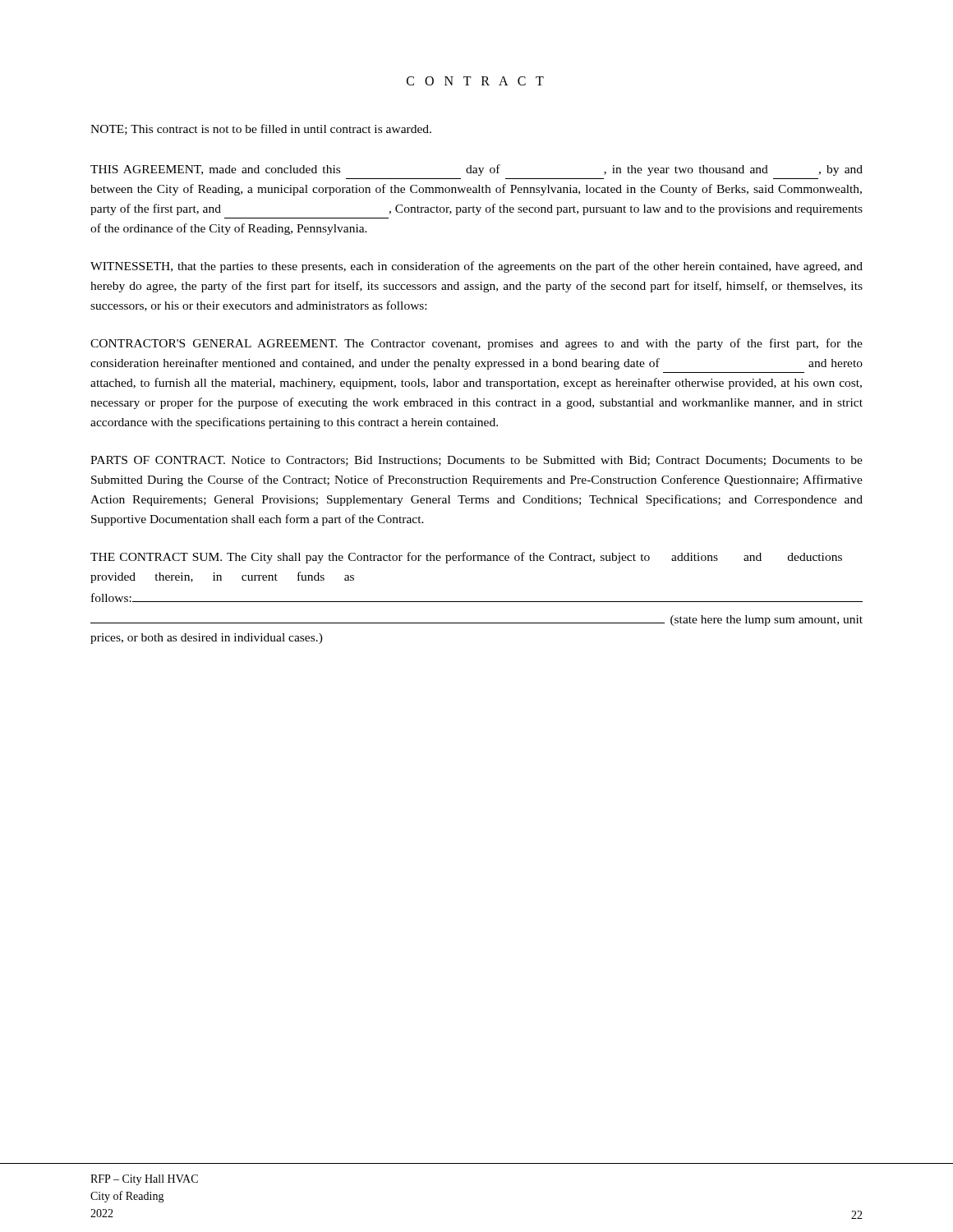The image size is (953, 1232).
Task: Navigate to the text starting "NOTE; This contract is not"
Action: 261,129
